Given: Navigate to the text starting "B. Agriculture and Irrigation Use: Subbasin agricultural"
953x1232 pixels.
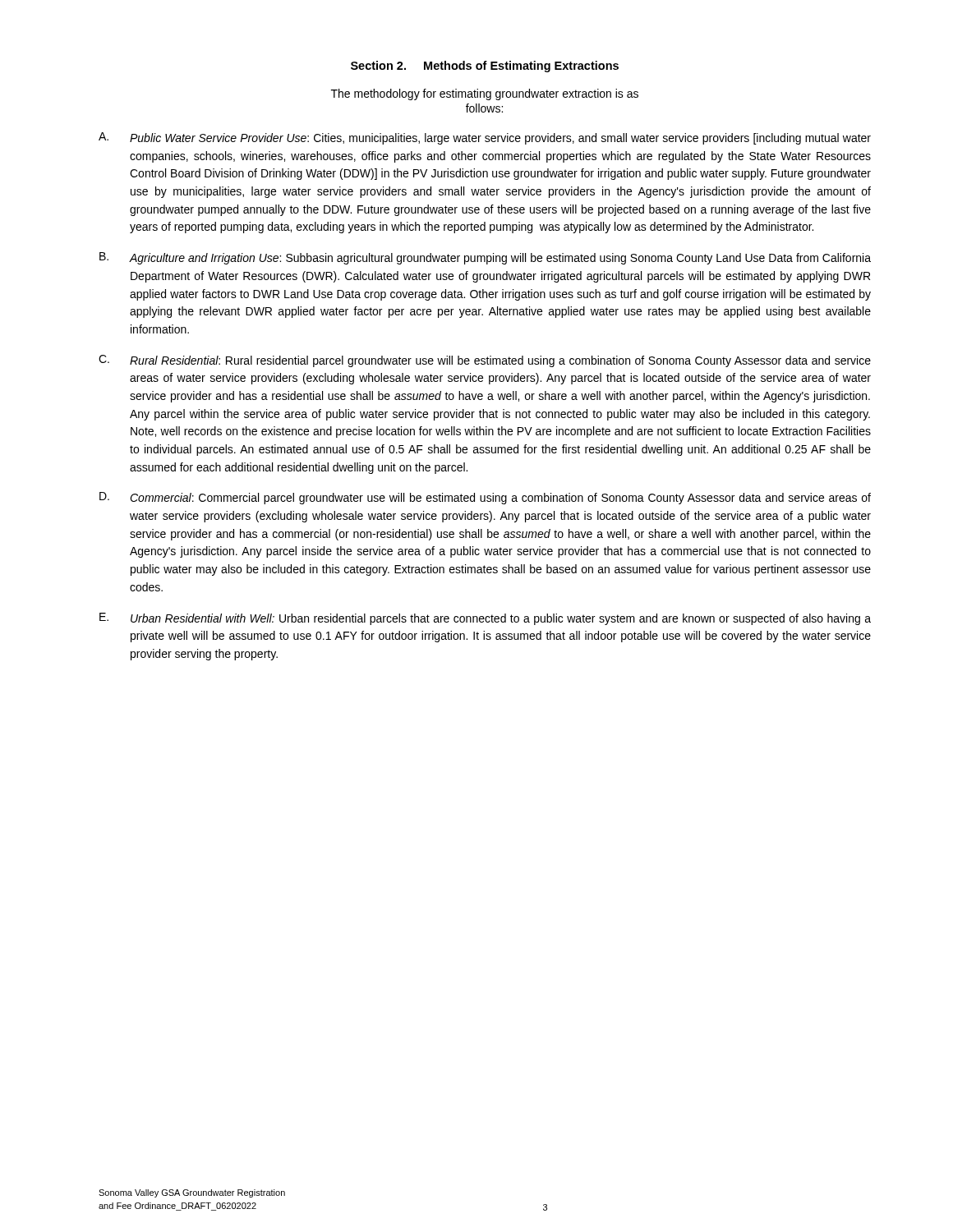Looking at the screenshot, I should [485, 294].
